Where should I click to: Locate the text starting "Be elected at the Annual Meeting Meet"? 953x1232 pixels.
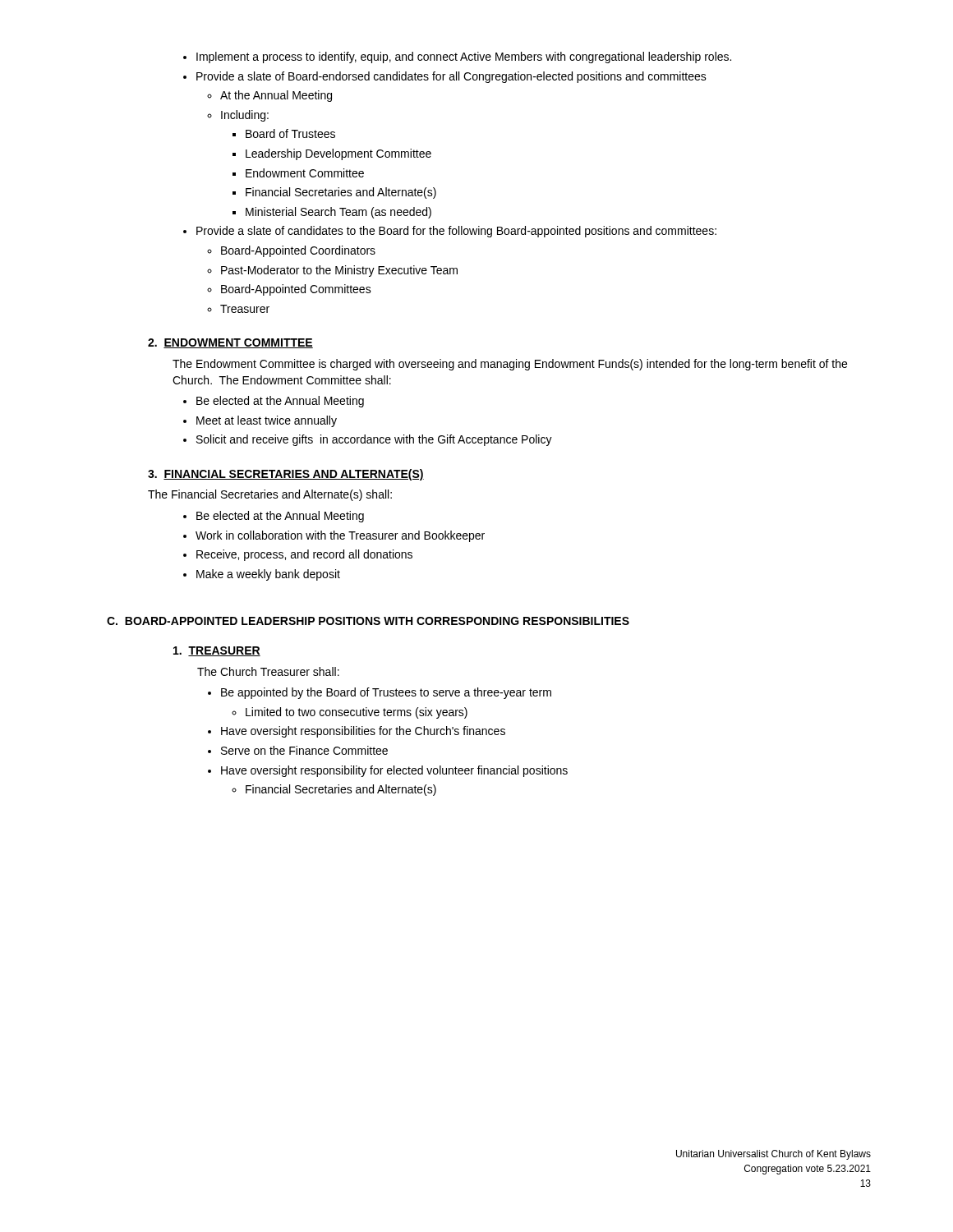click(x=274, y=402)
